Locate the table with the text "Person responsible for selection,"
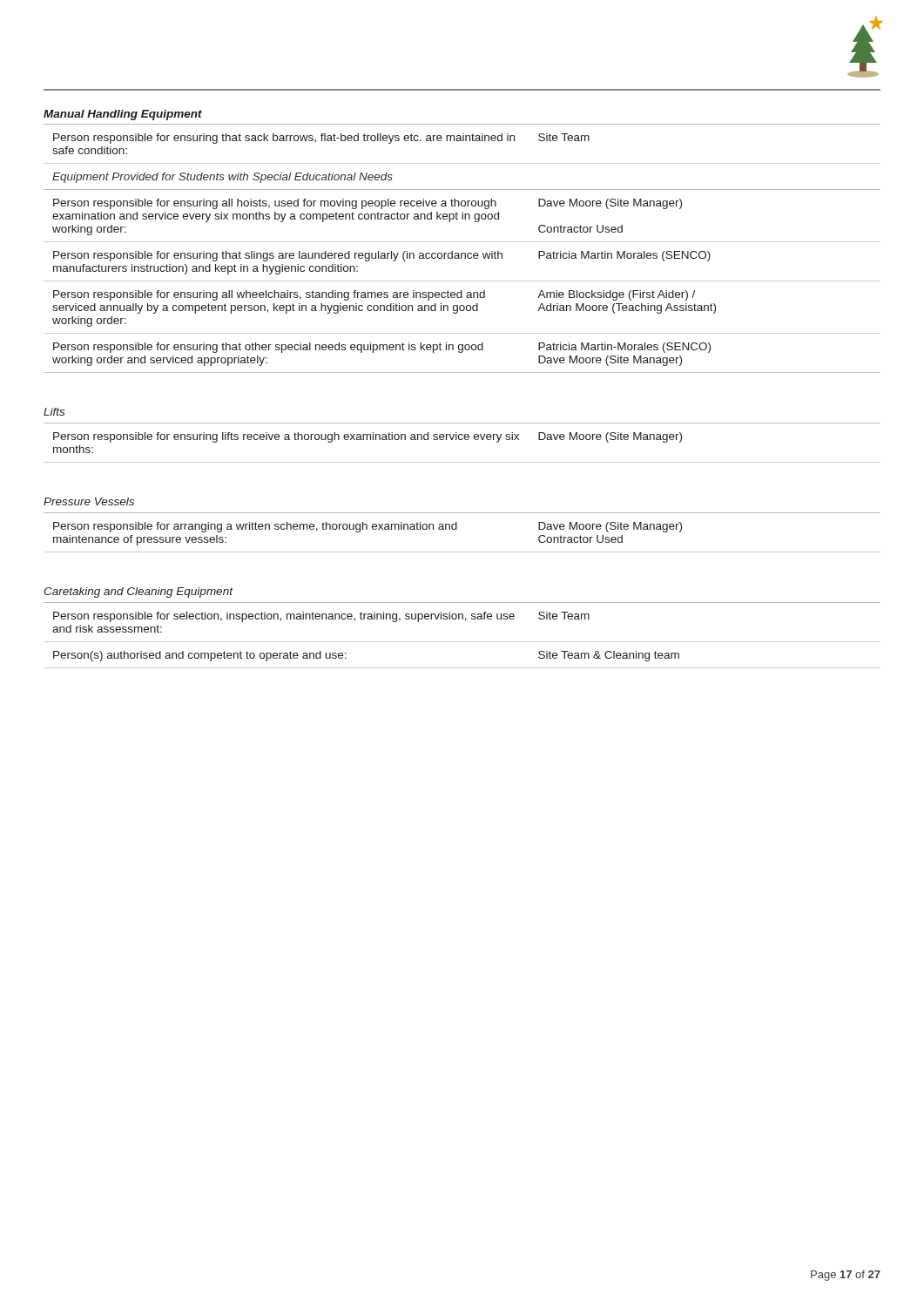The height and width of the screenshot is (1307, 924). point(462,623)
